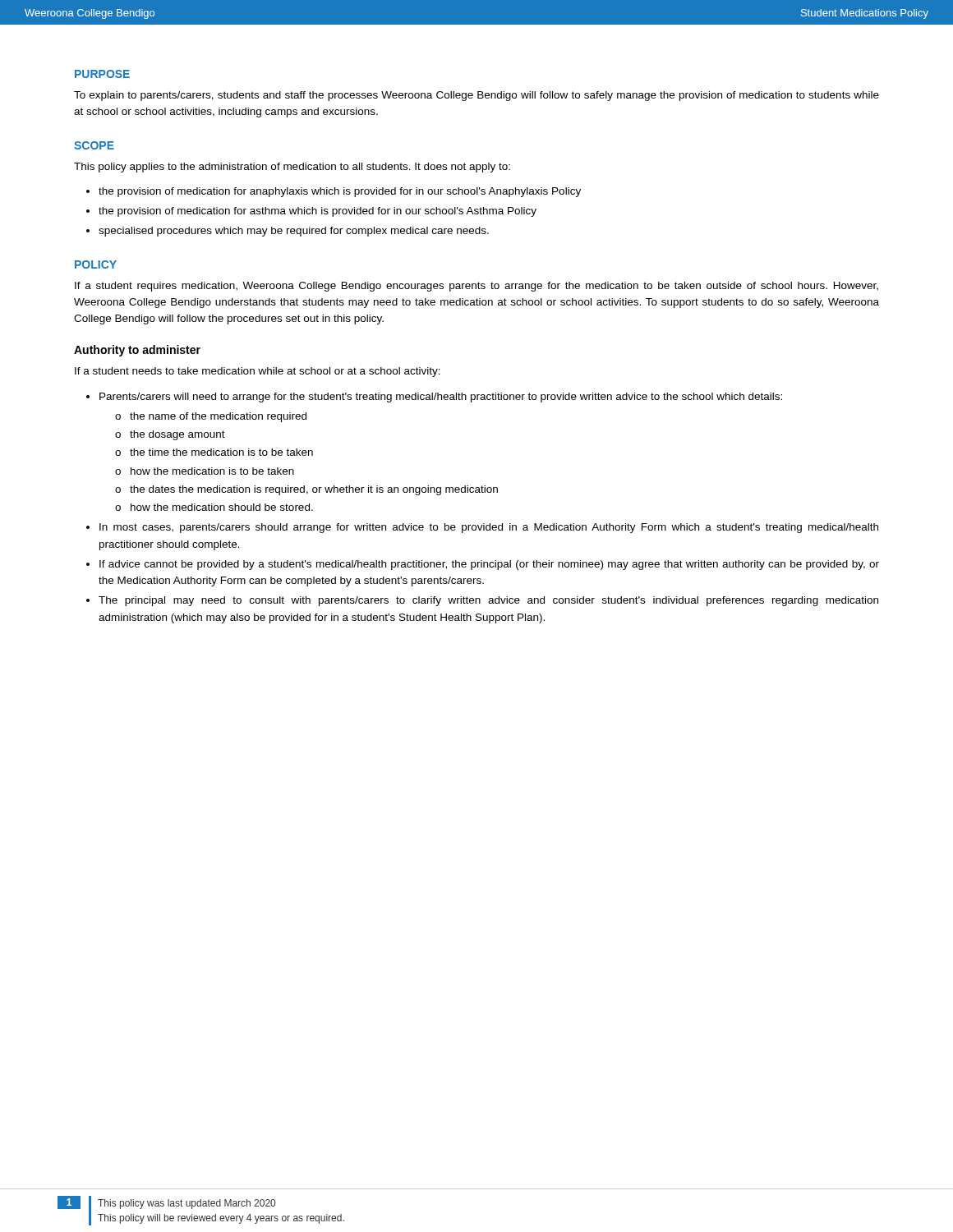Click on the section header that reads "Authority to administer"
Screen dimensions: 1232x953
coord(137,350)
